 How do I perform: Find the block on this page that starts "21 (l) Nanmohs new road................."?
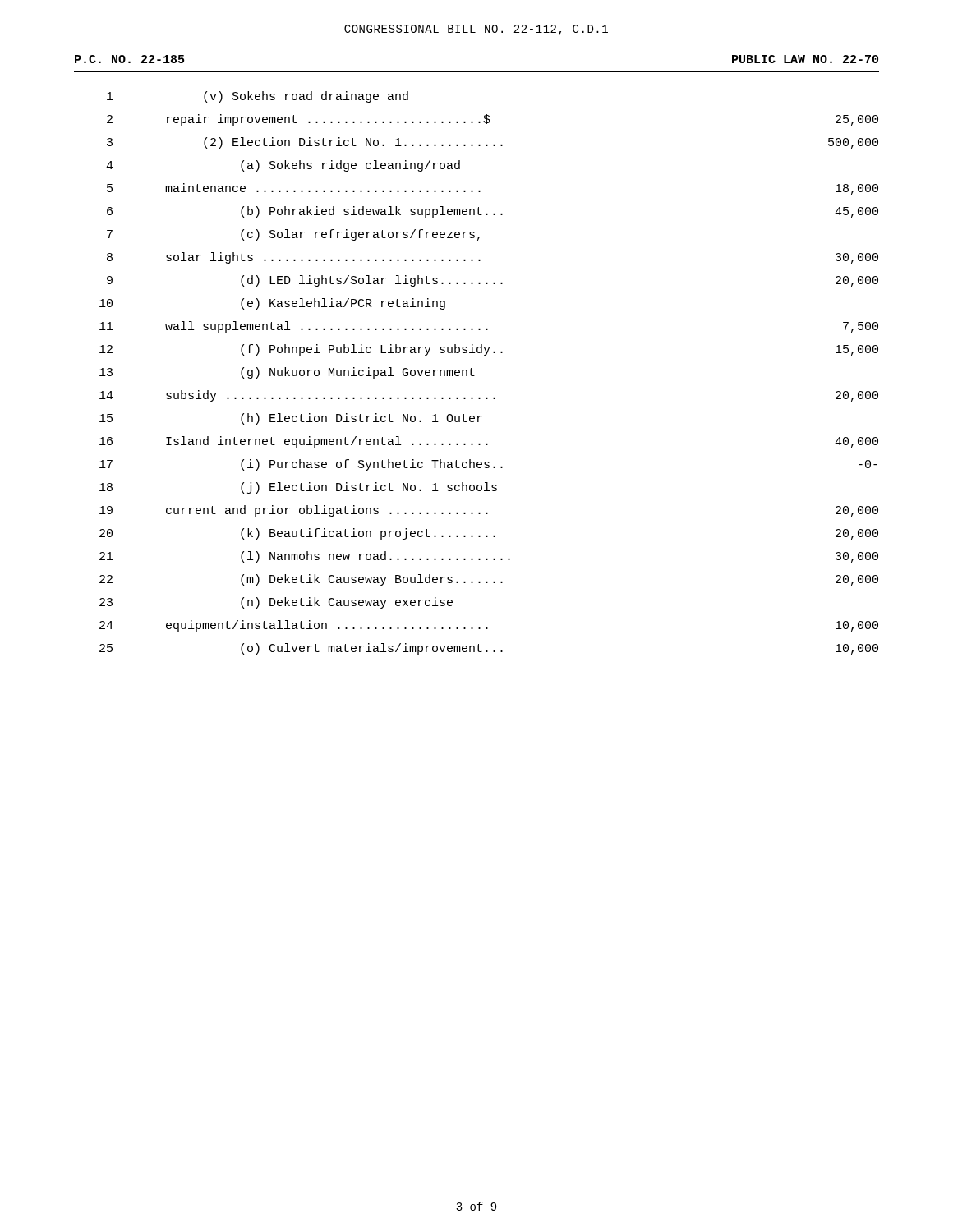[x=476, y=558]
